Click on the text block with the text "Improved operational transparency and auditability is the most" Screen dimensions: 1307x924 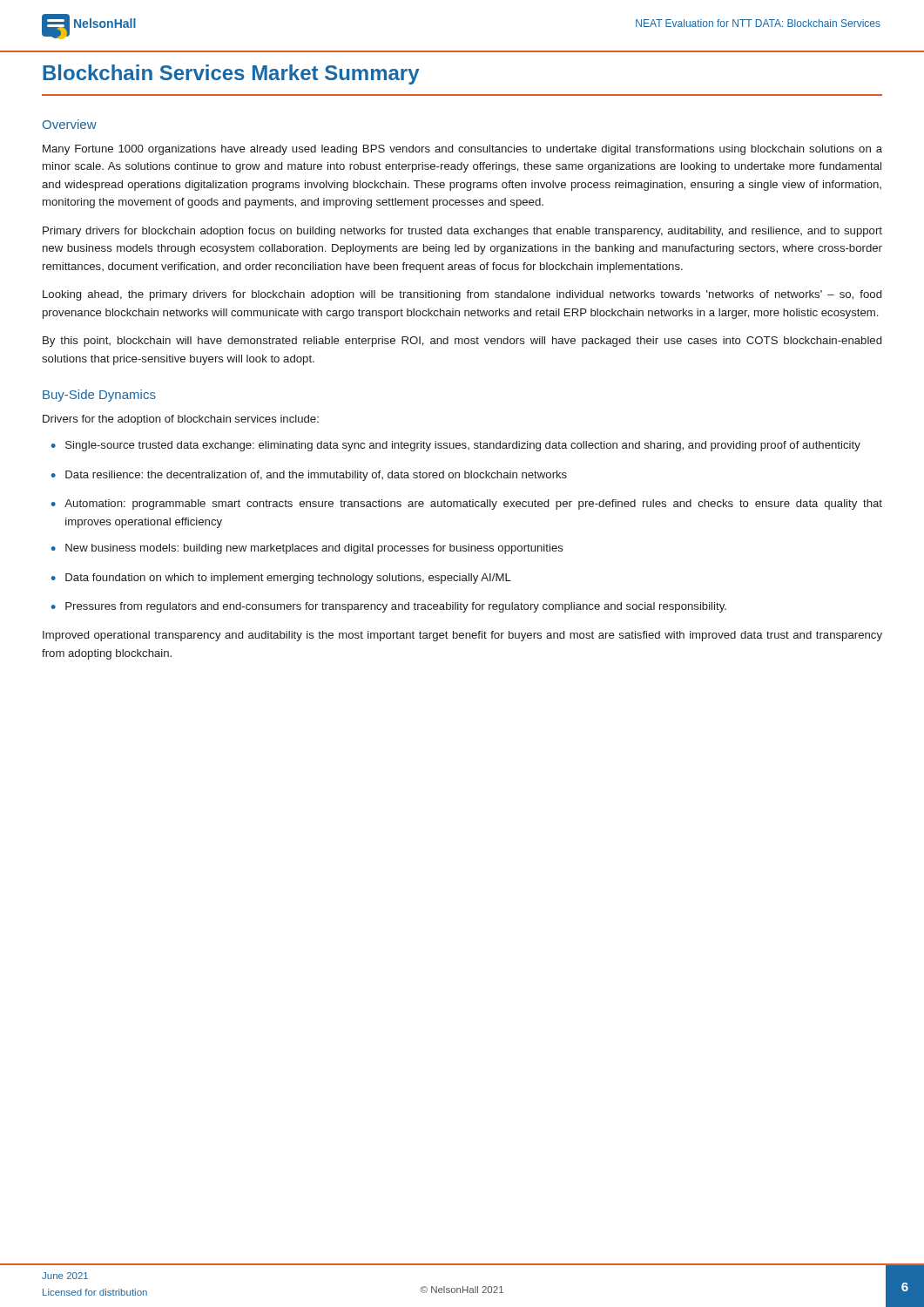pyautogui.click(x=462, y=644)
